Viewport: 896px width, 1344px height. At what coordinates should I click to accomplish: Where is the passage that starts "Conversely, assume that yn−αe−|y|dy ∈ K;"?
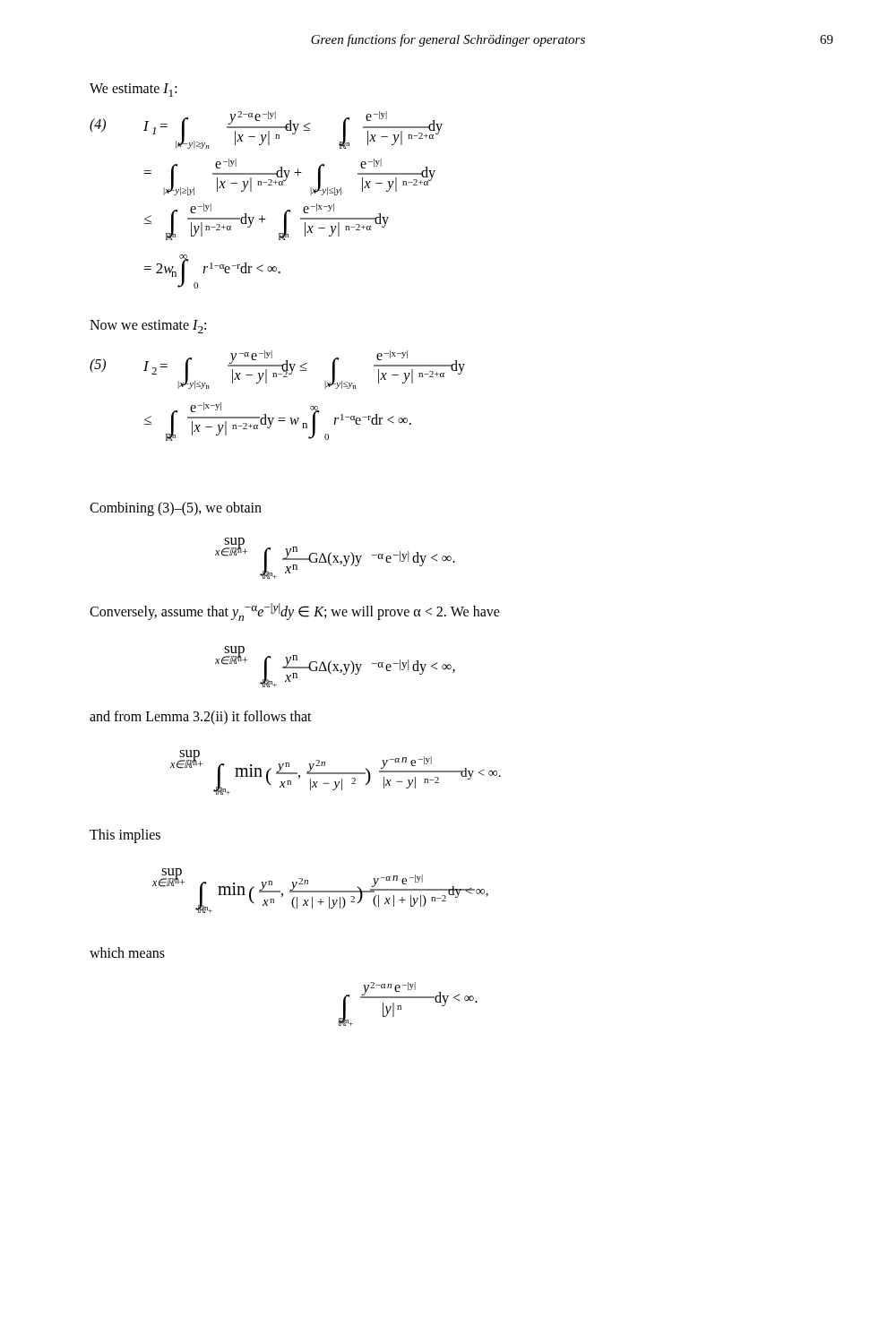[x=295, y=612]
